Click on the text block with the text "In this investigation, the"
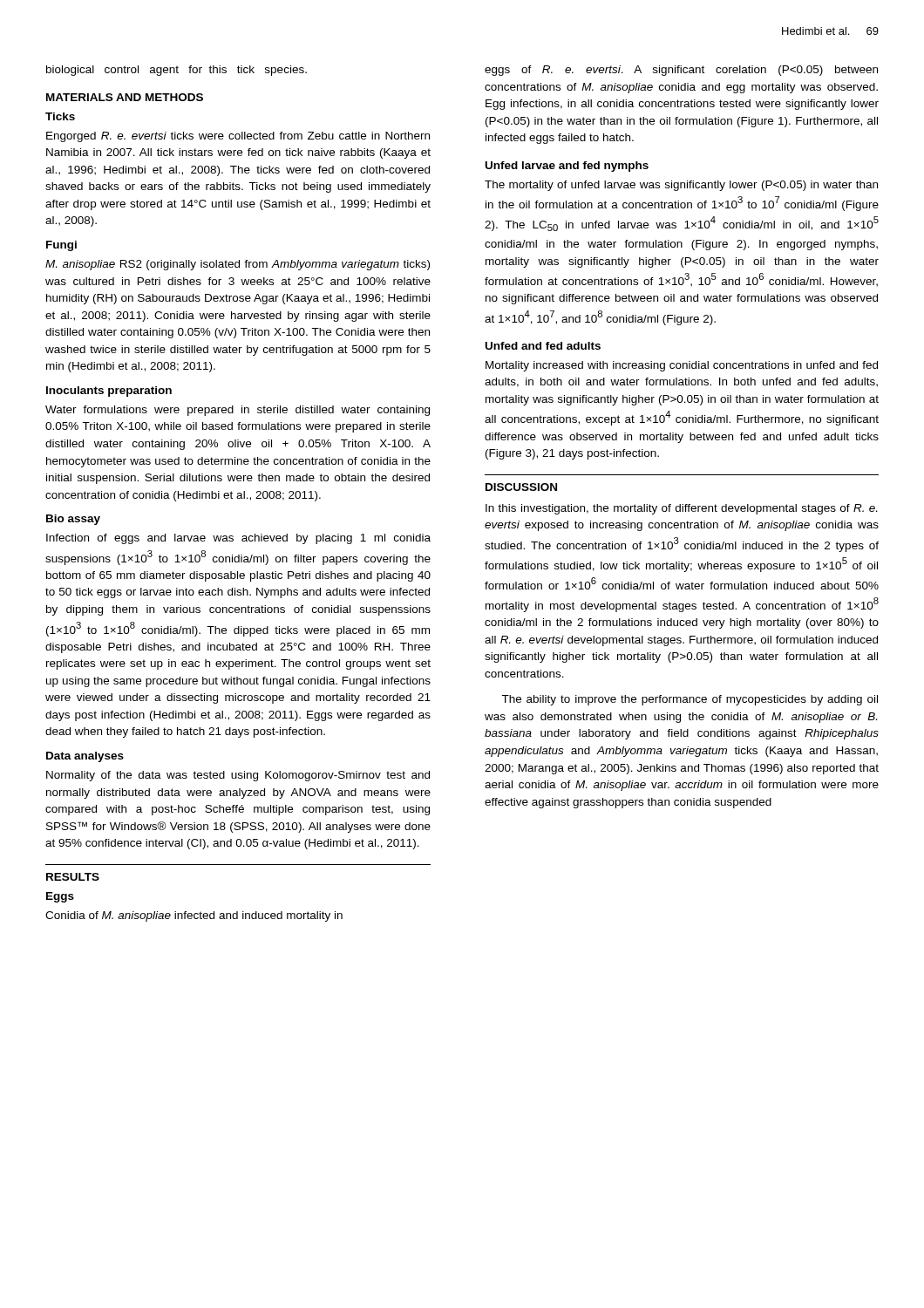924x1308 pixels. 682,590
